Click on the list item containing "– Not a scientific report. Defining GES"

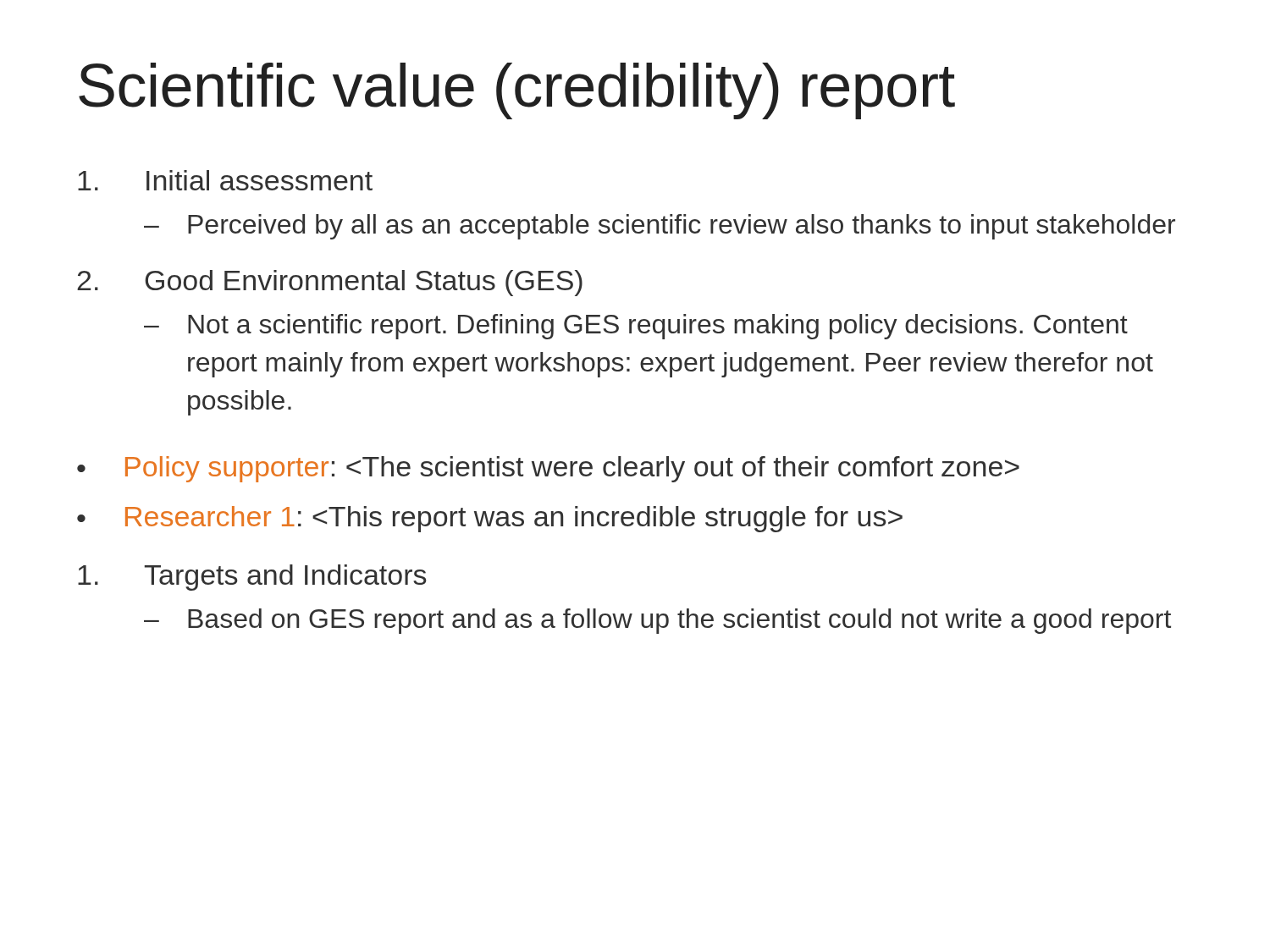pos(669,363)
